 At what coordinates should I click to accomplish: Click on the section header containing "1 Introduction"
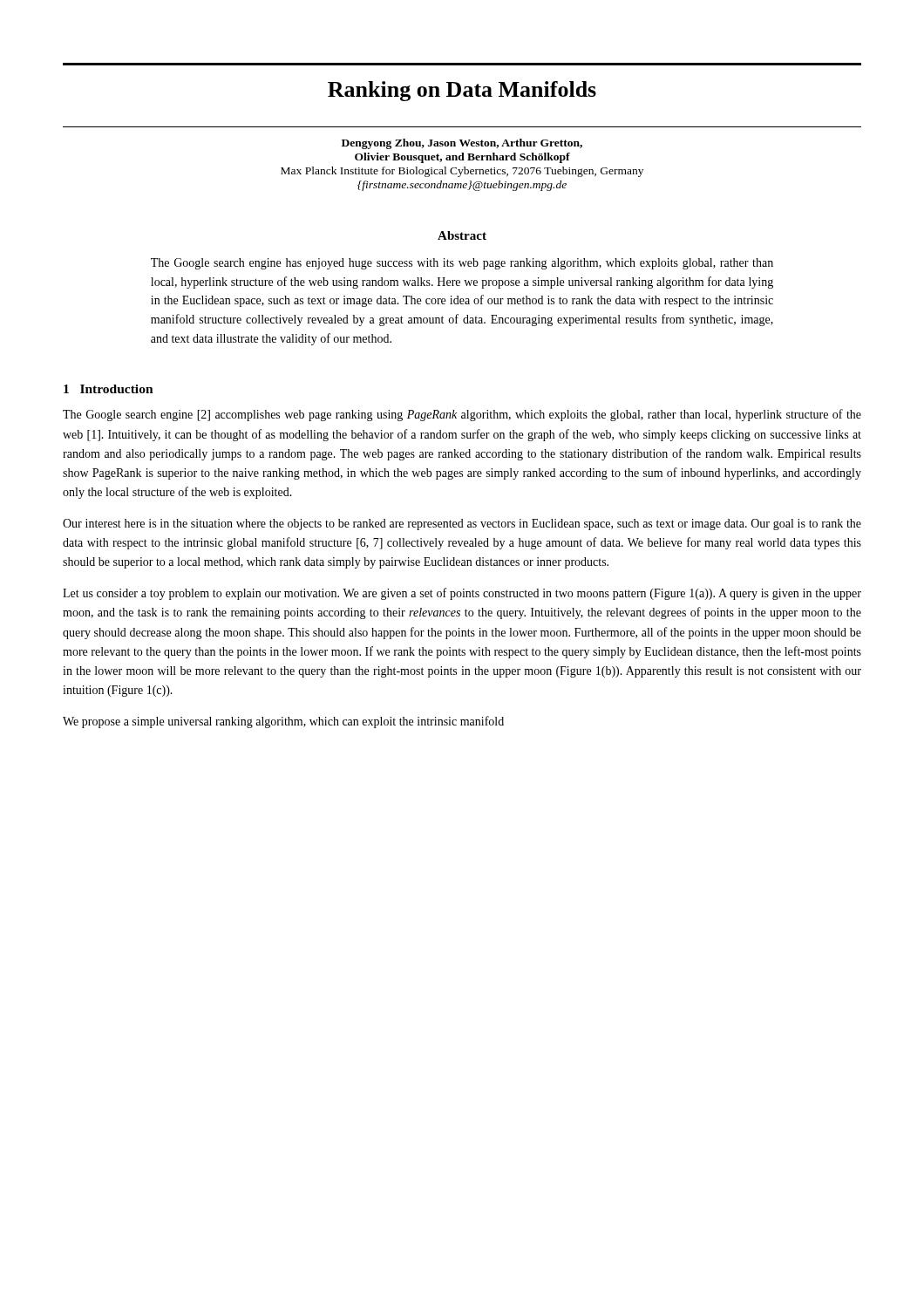click(108, 389)
